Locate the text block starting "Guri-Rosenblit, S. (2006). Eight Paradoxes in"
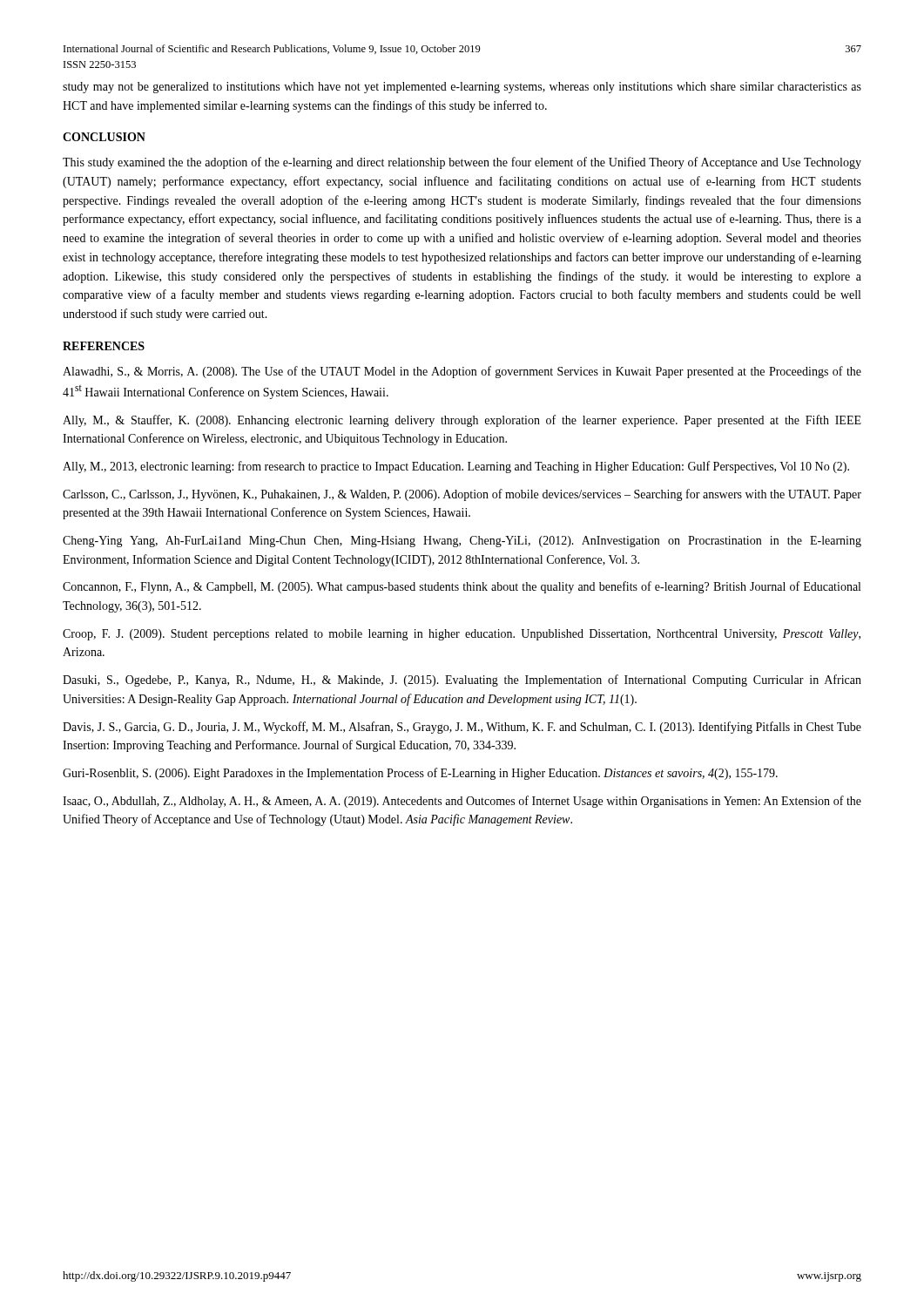This screenshot has height=1307, width=924. pyautogui.click(x=420, y=773)
